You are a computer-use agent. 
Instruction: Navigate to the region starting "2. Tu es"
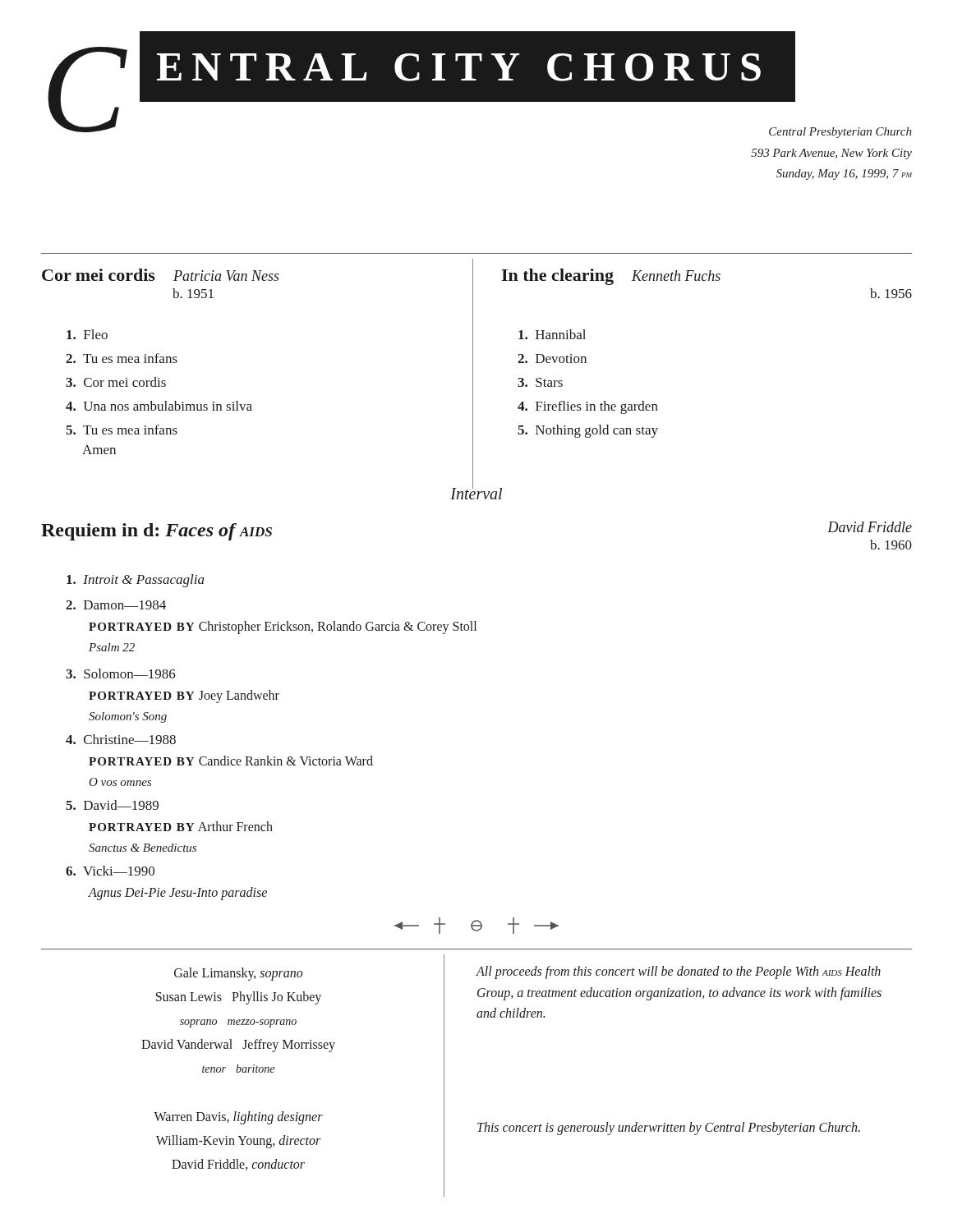click(122, 359)
